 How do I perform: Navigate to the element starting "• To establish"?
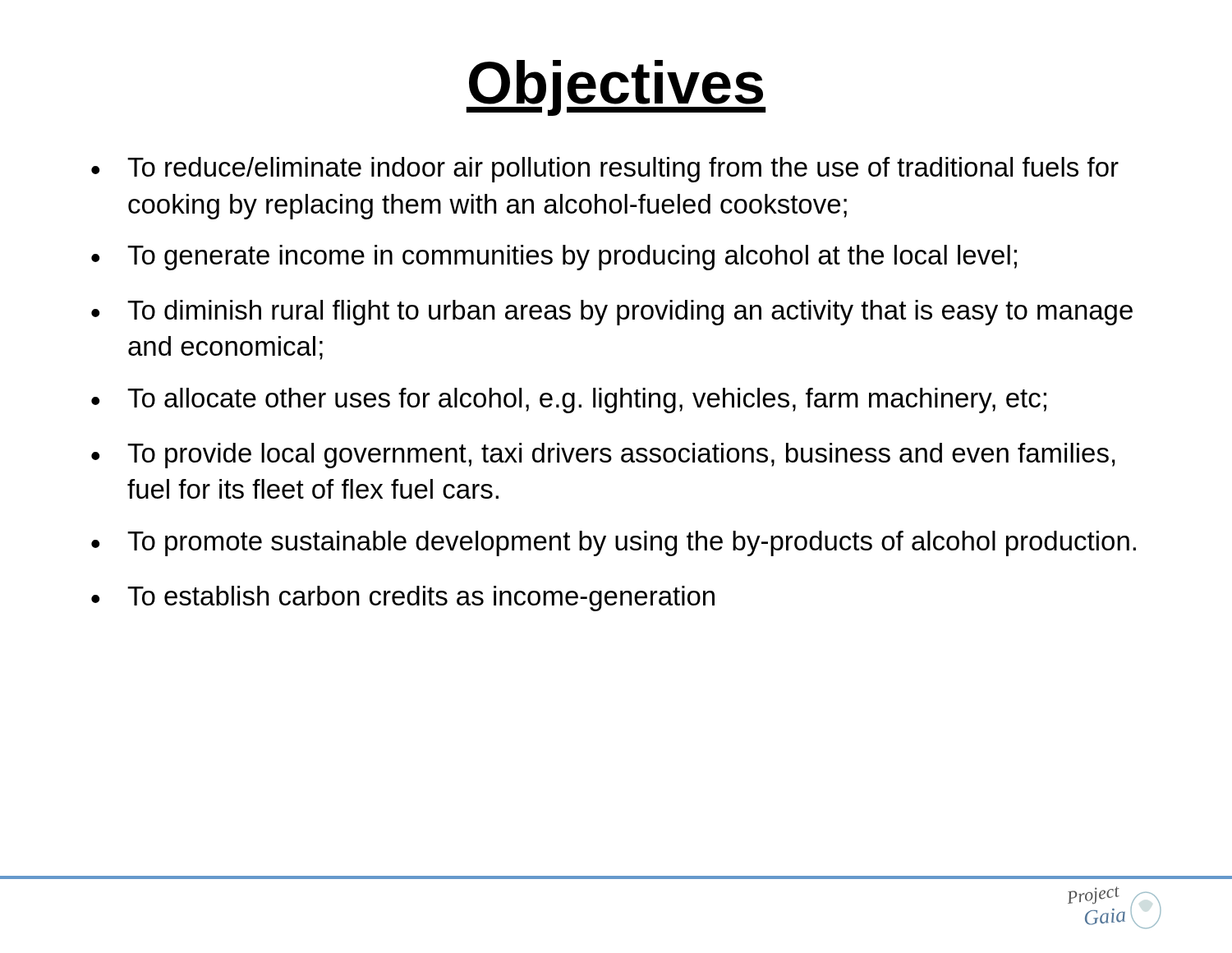tap(403, 598)
